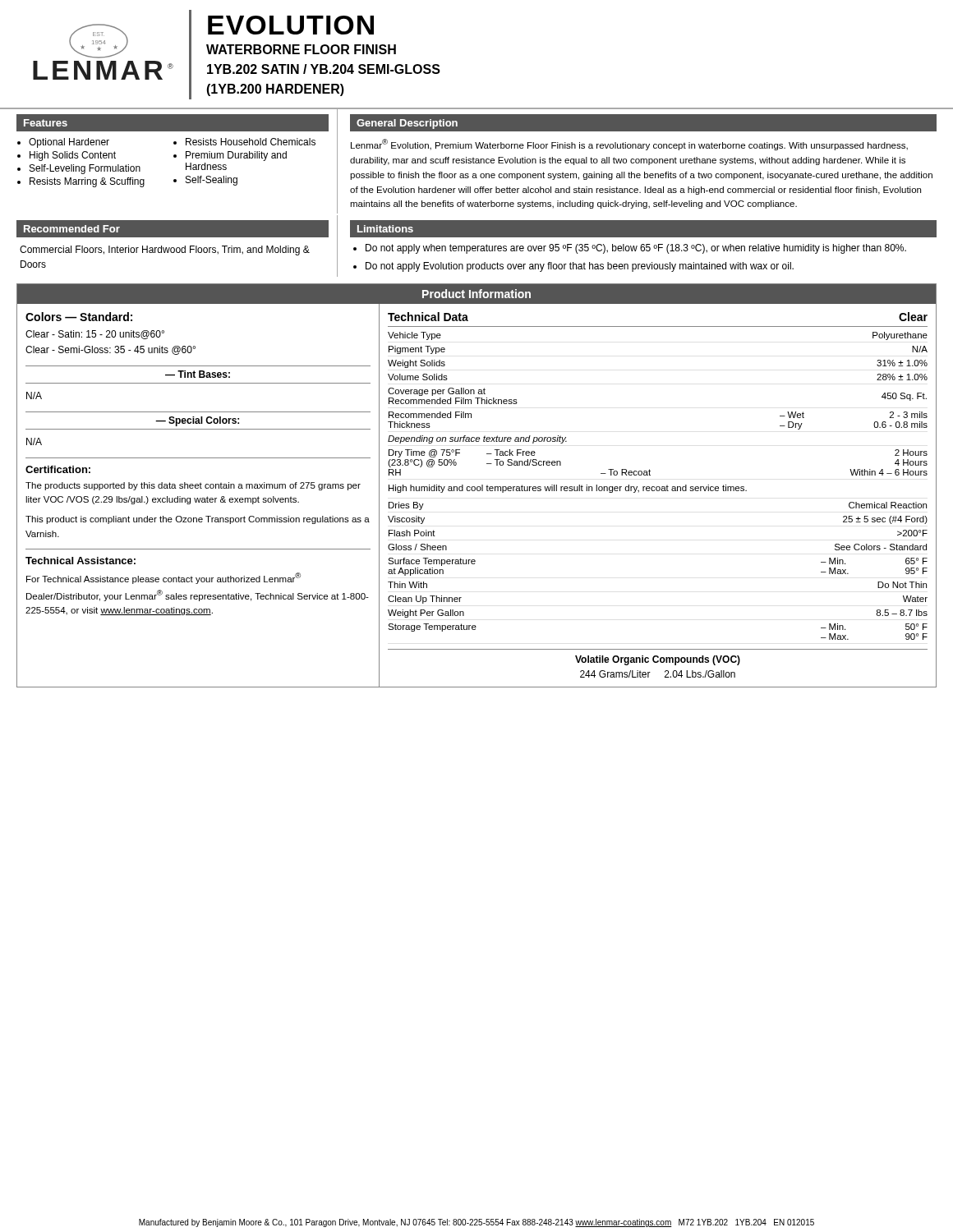Screen dimensions: 1232x953
Task: Navigate to the element starting "Product Information"
Action: click(476, 294)
